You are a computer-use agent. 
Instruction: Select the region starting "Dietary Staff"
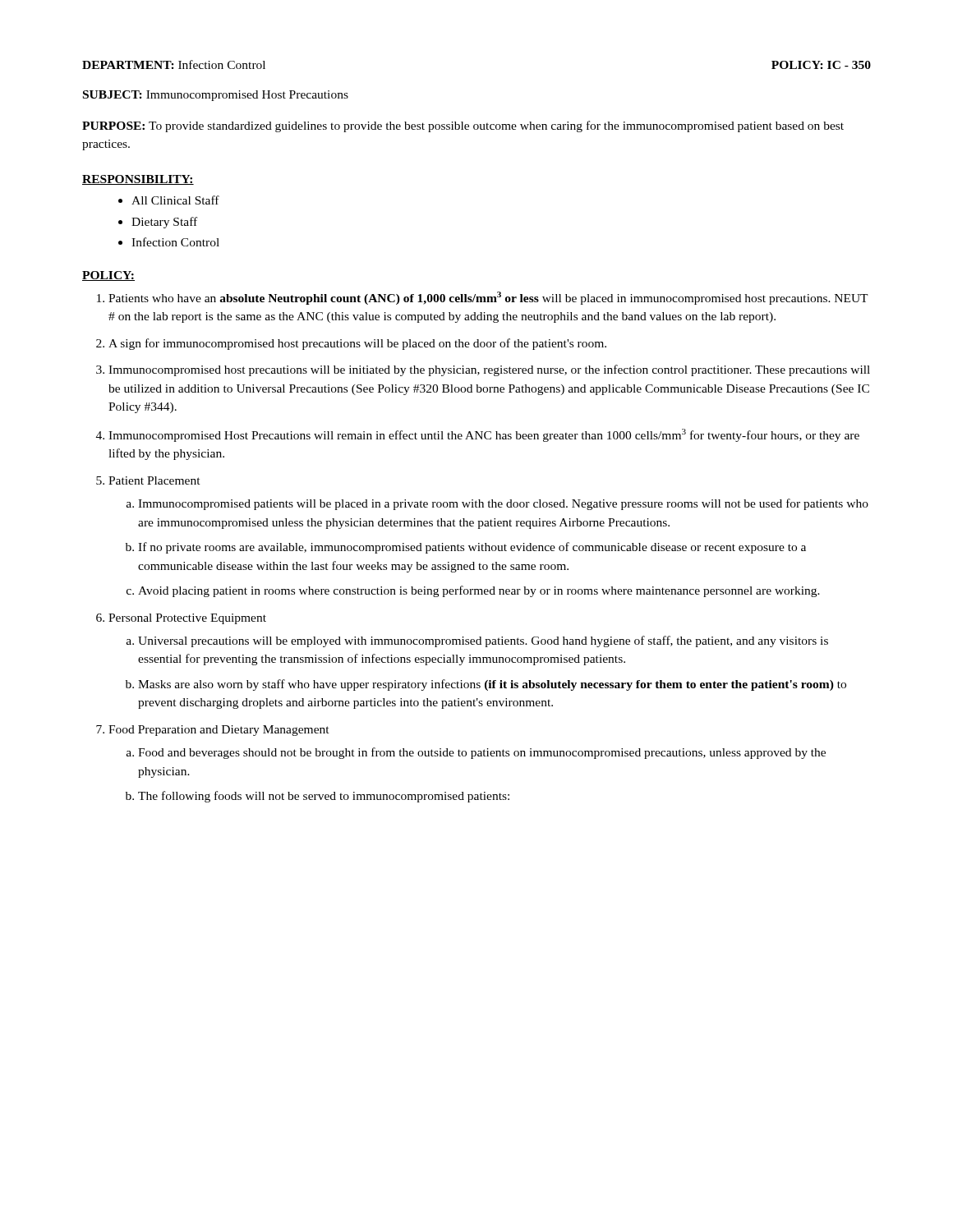[164, 221]
